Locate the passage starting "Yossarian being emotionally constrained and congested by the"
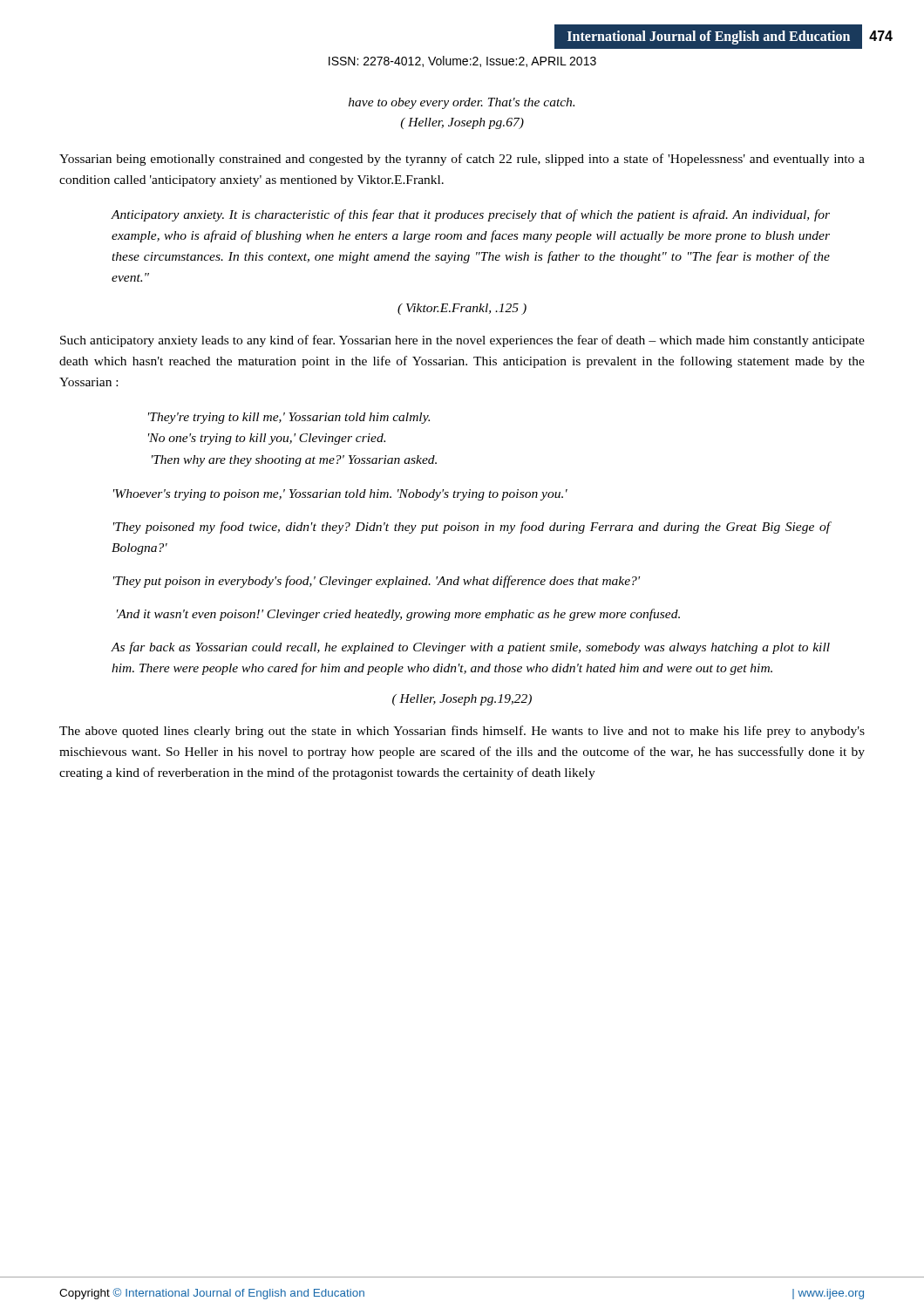This screenshot has width=924, height=1308. (x=462, y=168)
